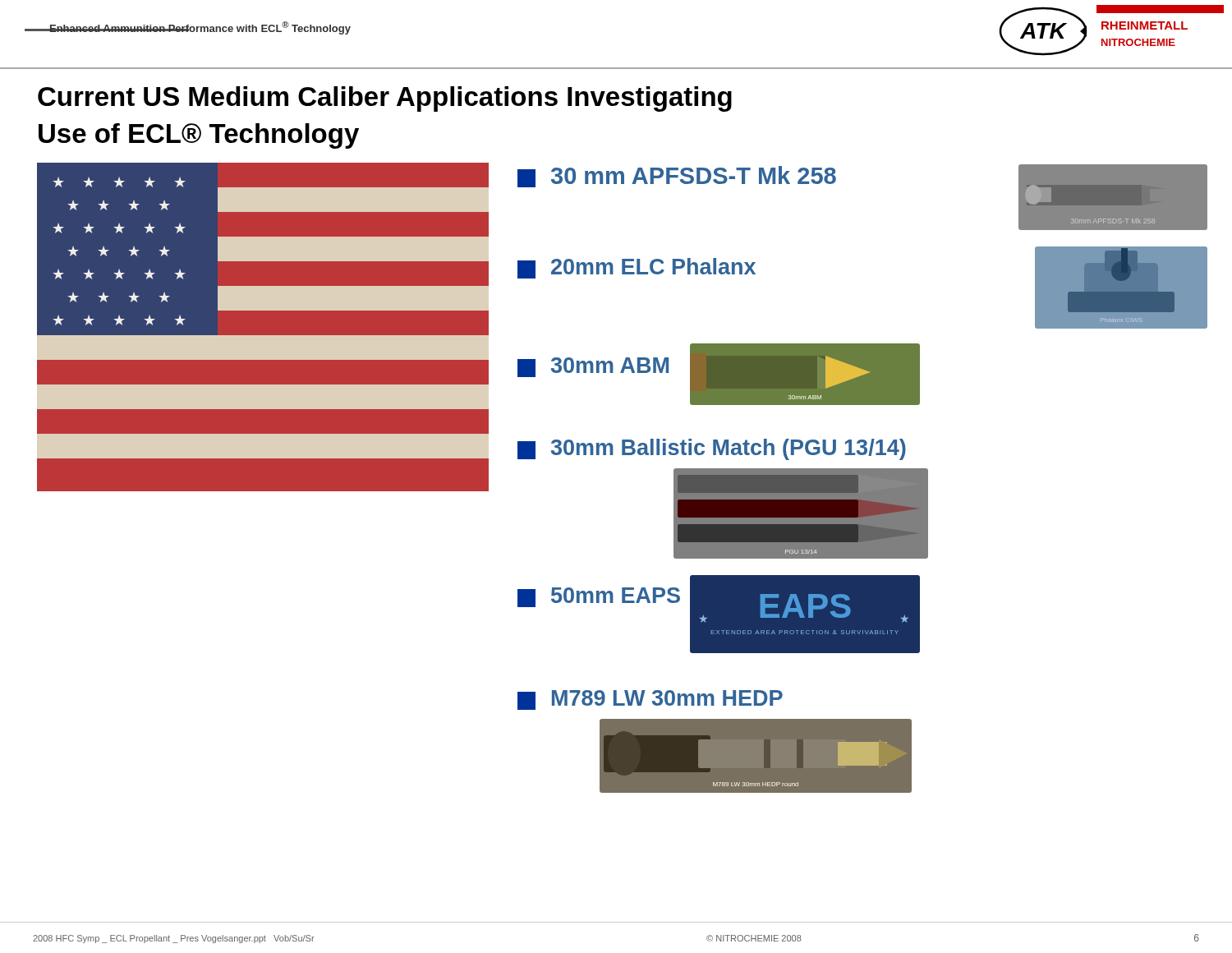Find the block starting "50mm EAPS"
The image size is (1232, 953).
[x=599, y=596]
